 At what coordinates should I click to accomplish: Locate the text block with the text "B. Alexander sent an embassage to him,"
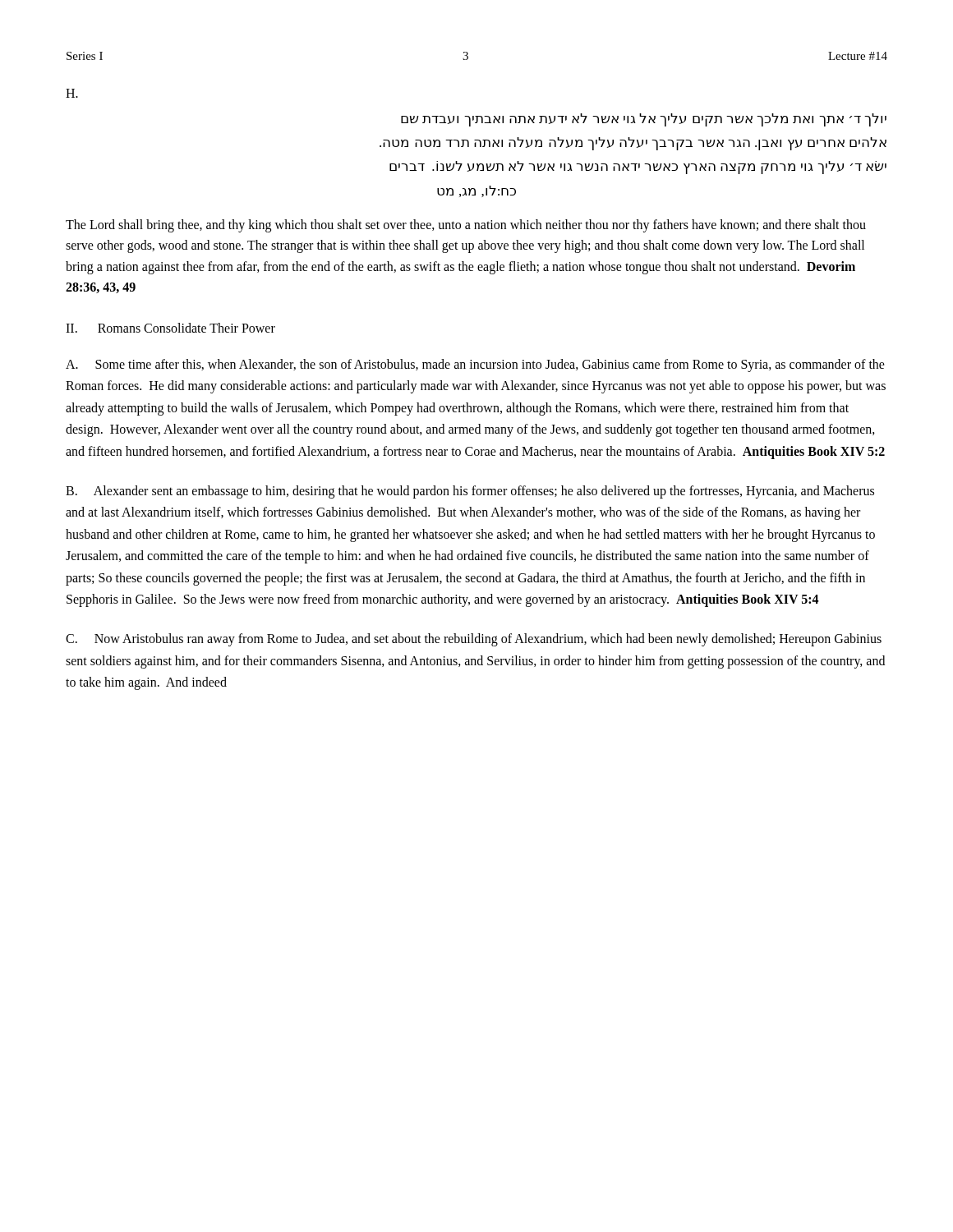click(471, 545)
